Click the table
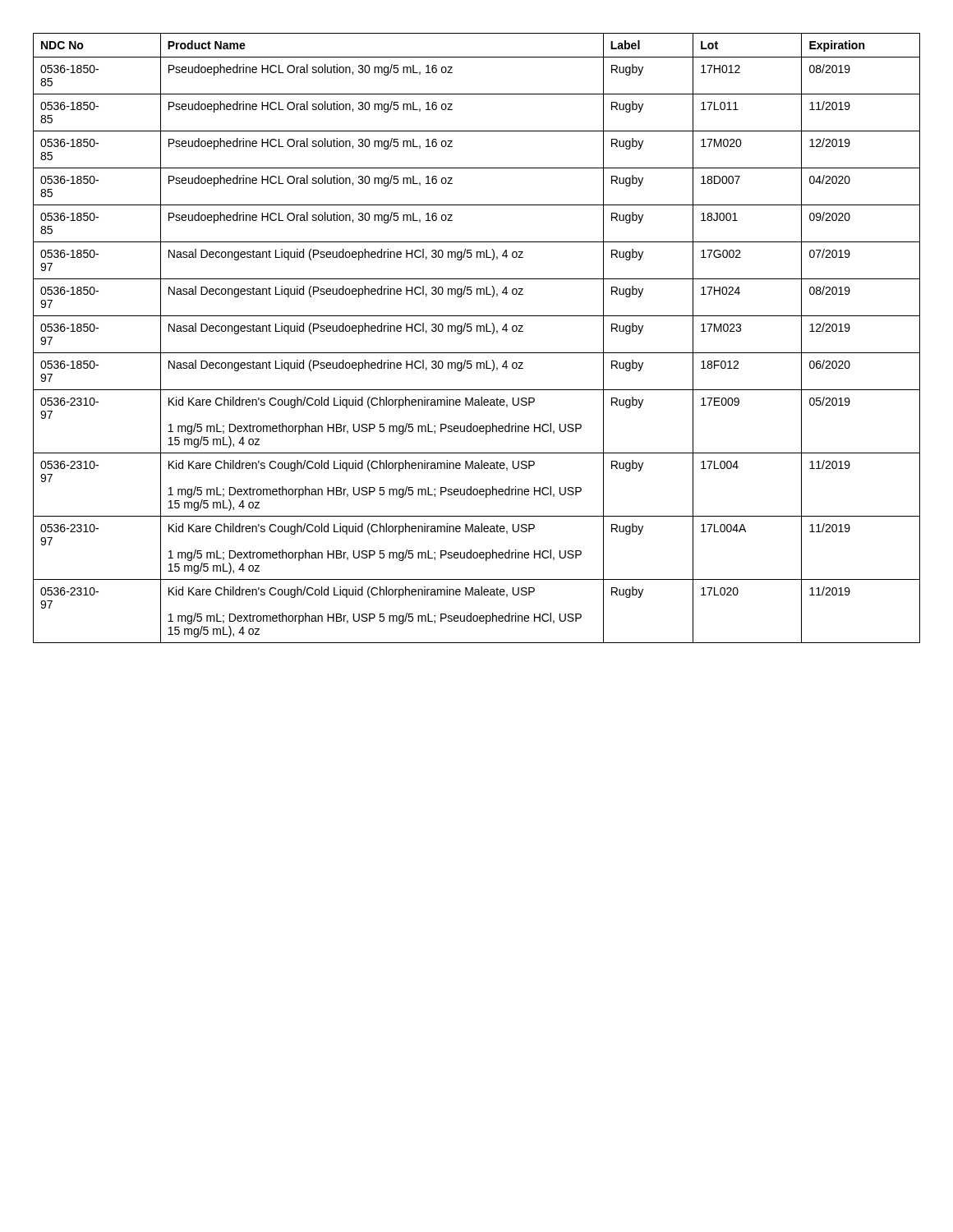Image resolution: width=953 pixels, height=1232 pixels. (476, 338)
